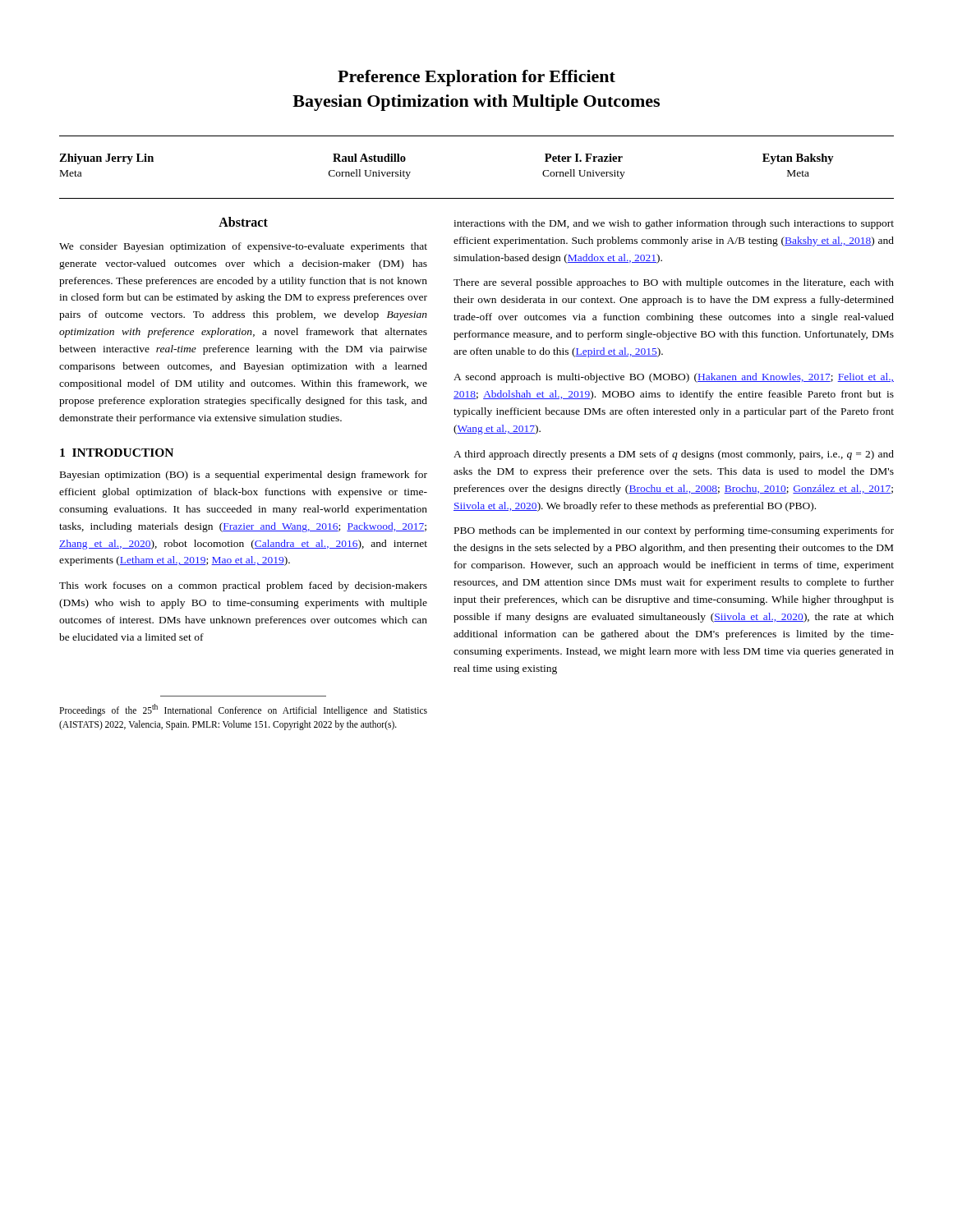Screen dimensions: 1232x953
Task: Locate the title
Action: [476, 89]
